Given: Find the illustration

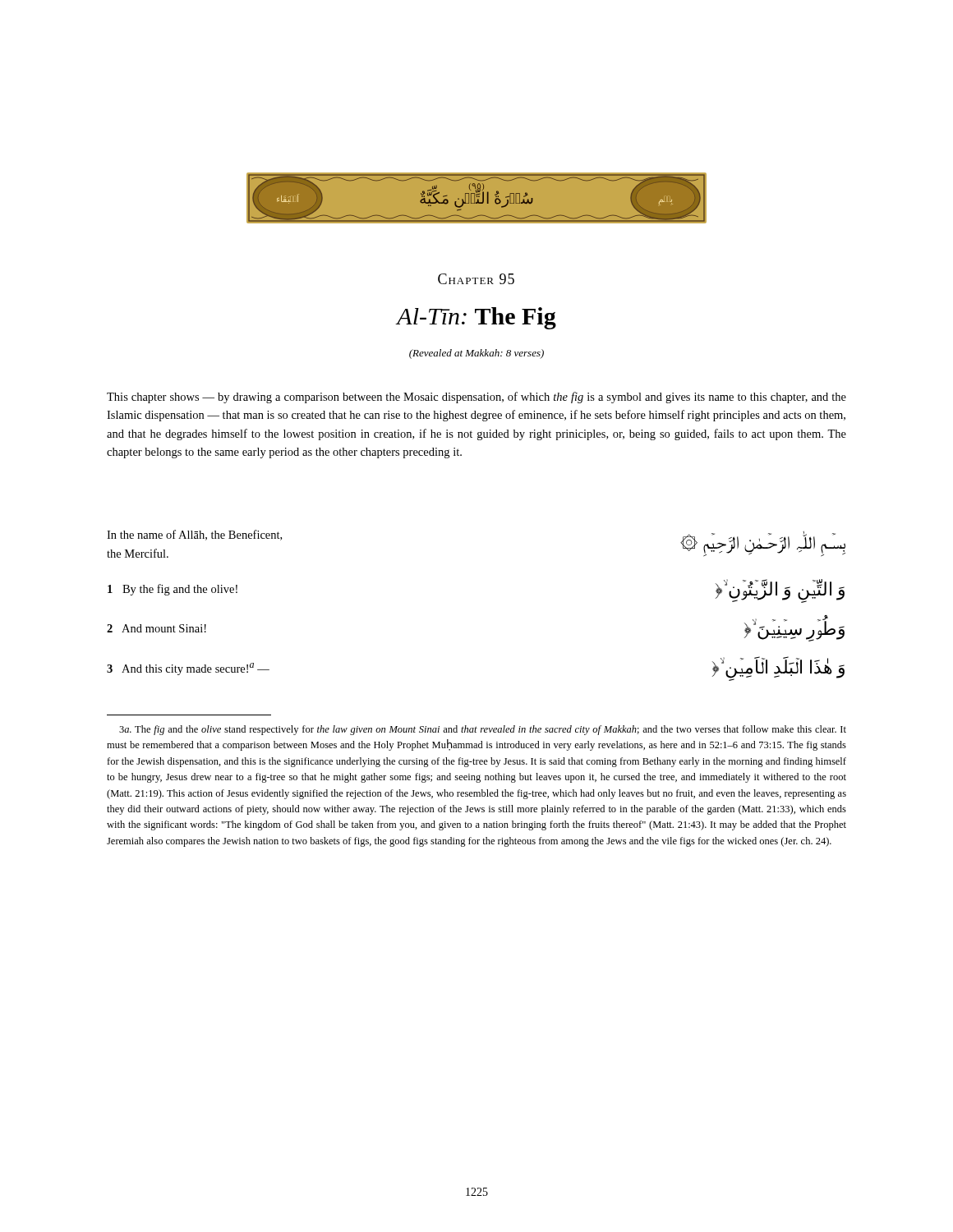Looking at the screenshot, I should 476,198.
